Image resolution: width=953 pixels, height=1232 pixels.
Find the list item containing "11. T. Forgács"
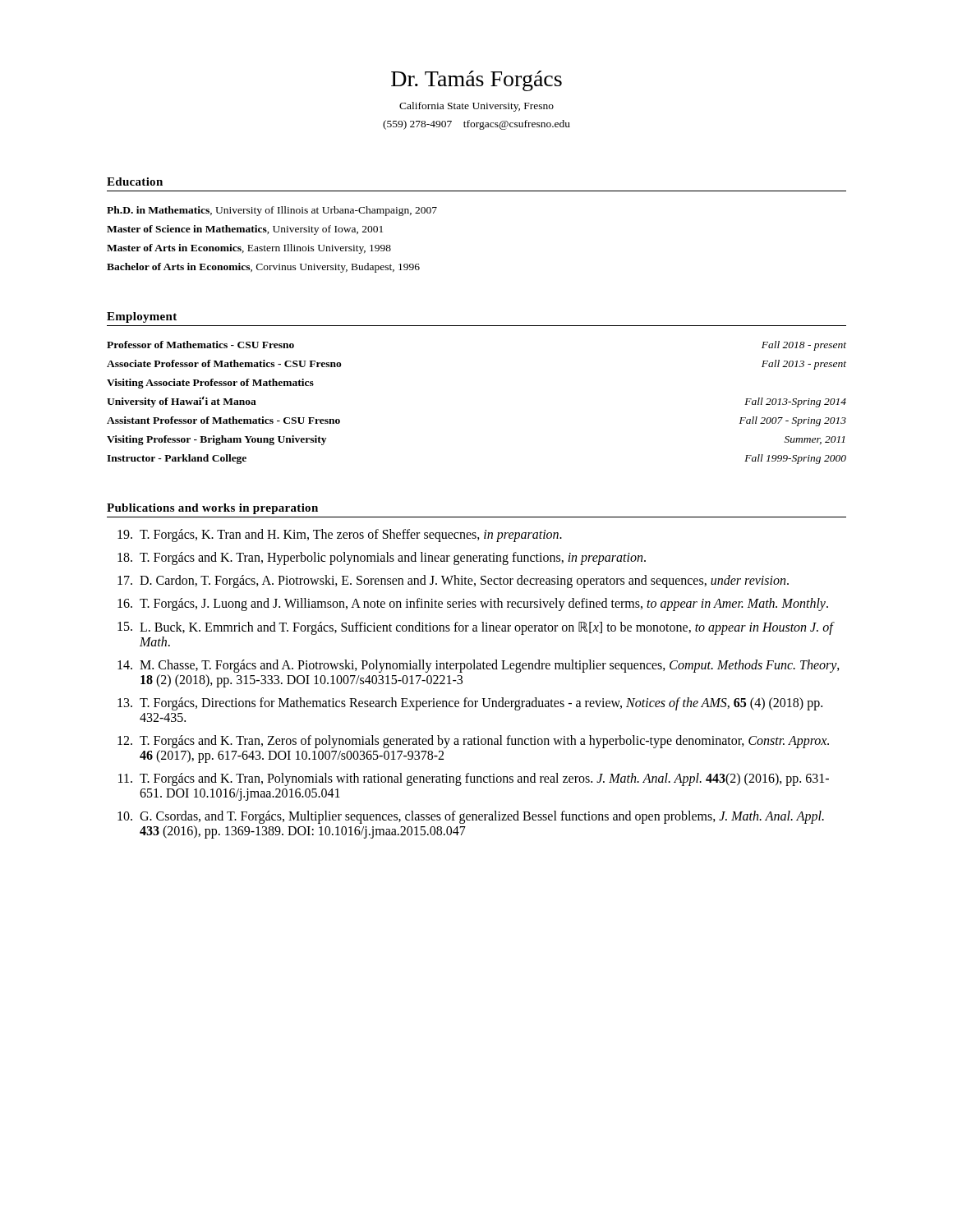click(x=476, y=786)
